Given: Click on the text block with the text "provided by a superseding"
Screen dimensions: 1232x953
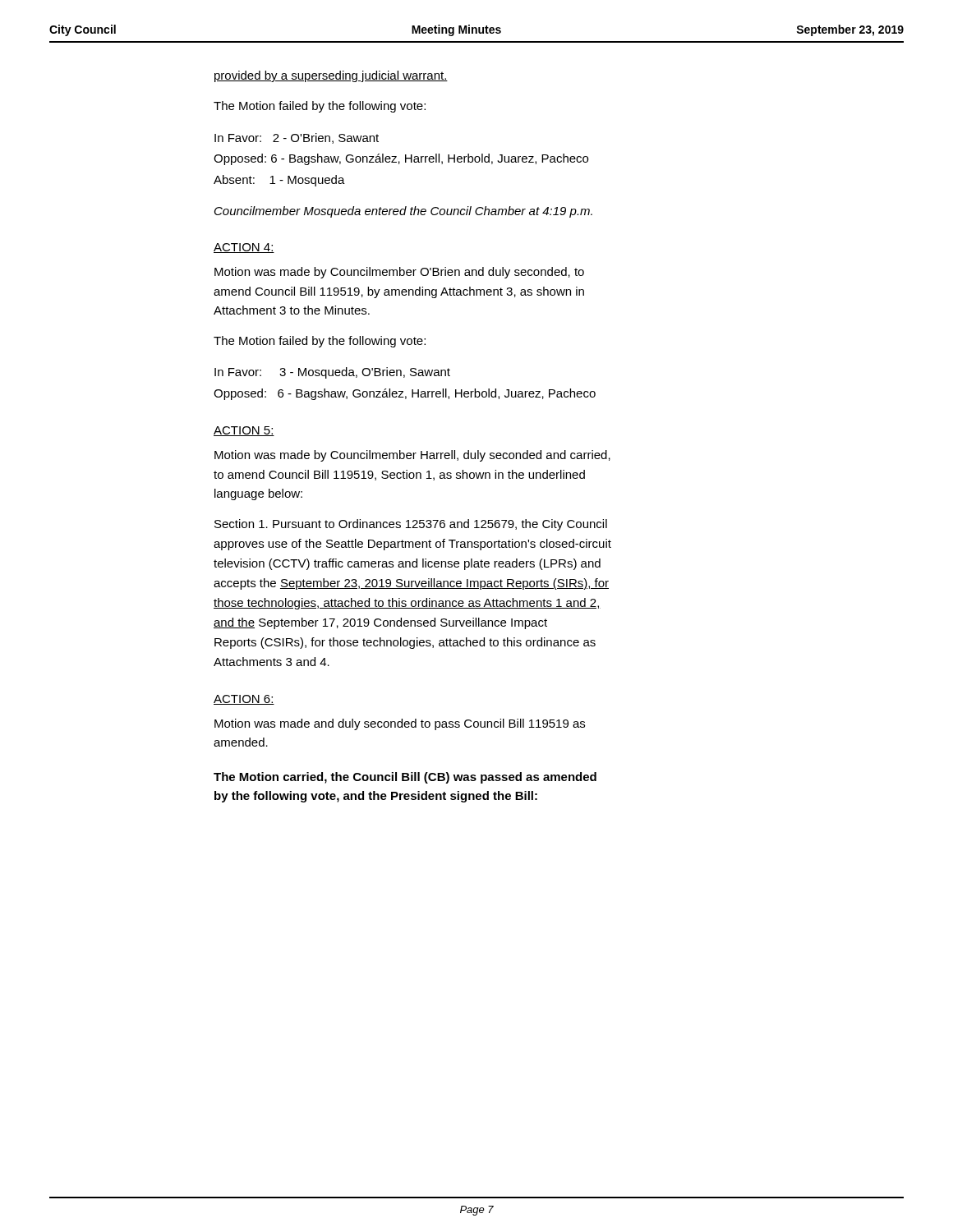Looking at the screenshot, I should (x=330, y=75).
